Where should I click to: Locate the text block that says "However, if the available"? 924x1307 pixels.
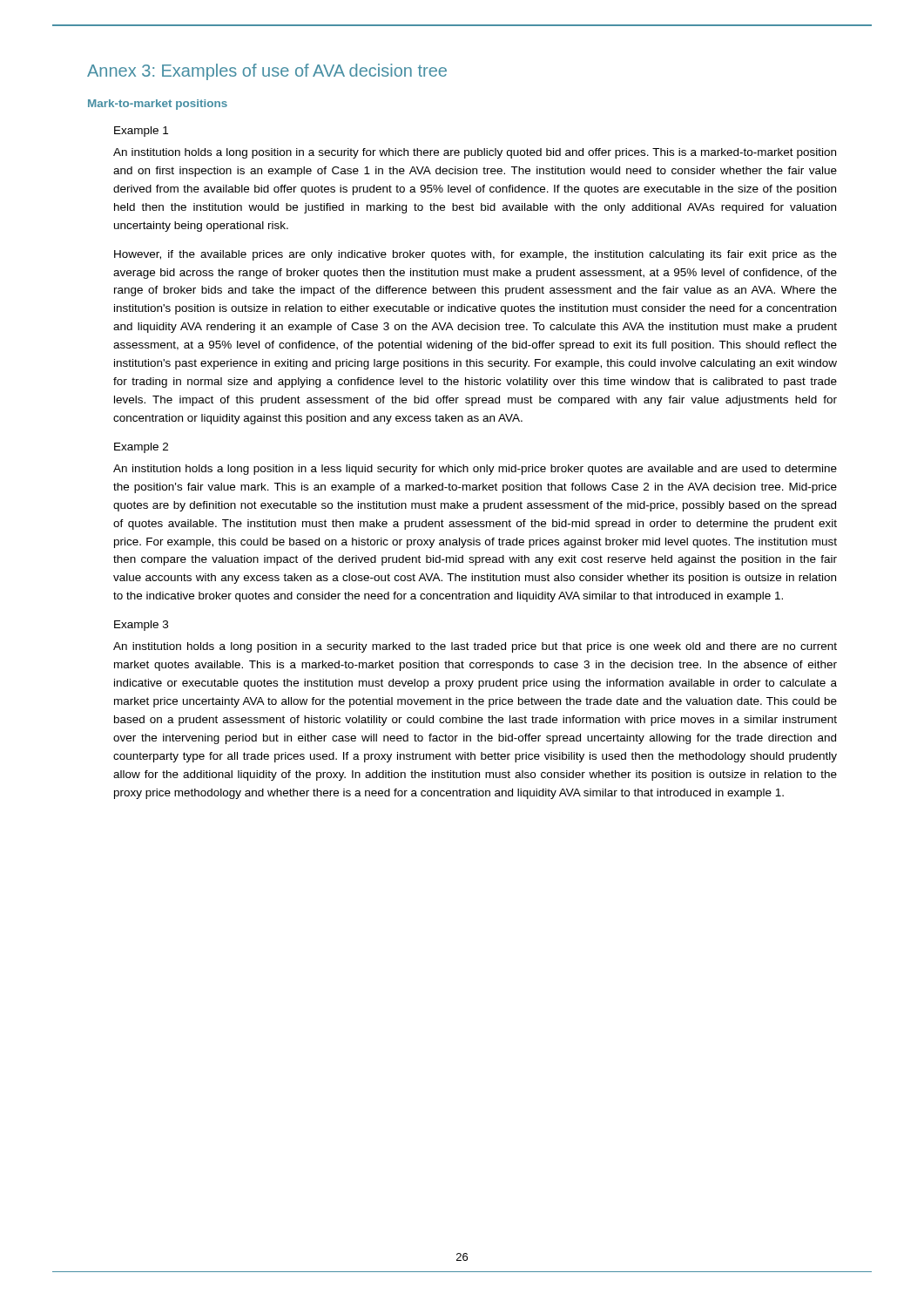click(475, 336)
